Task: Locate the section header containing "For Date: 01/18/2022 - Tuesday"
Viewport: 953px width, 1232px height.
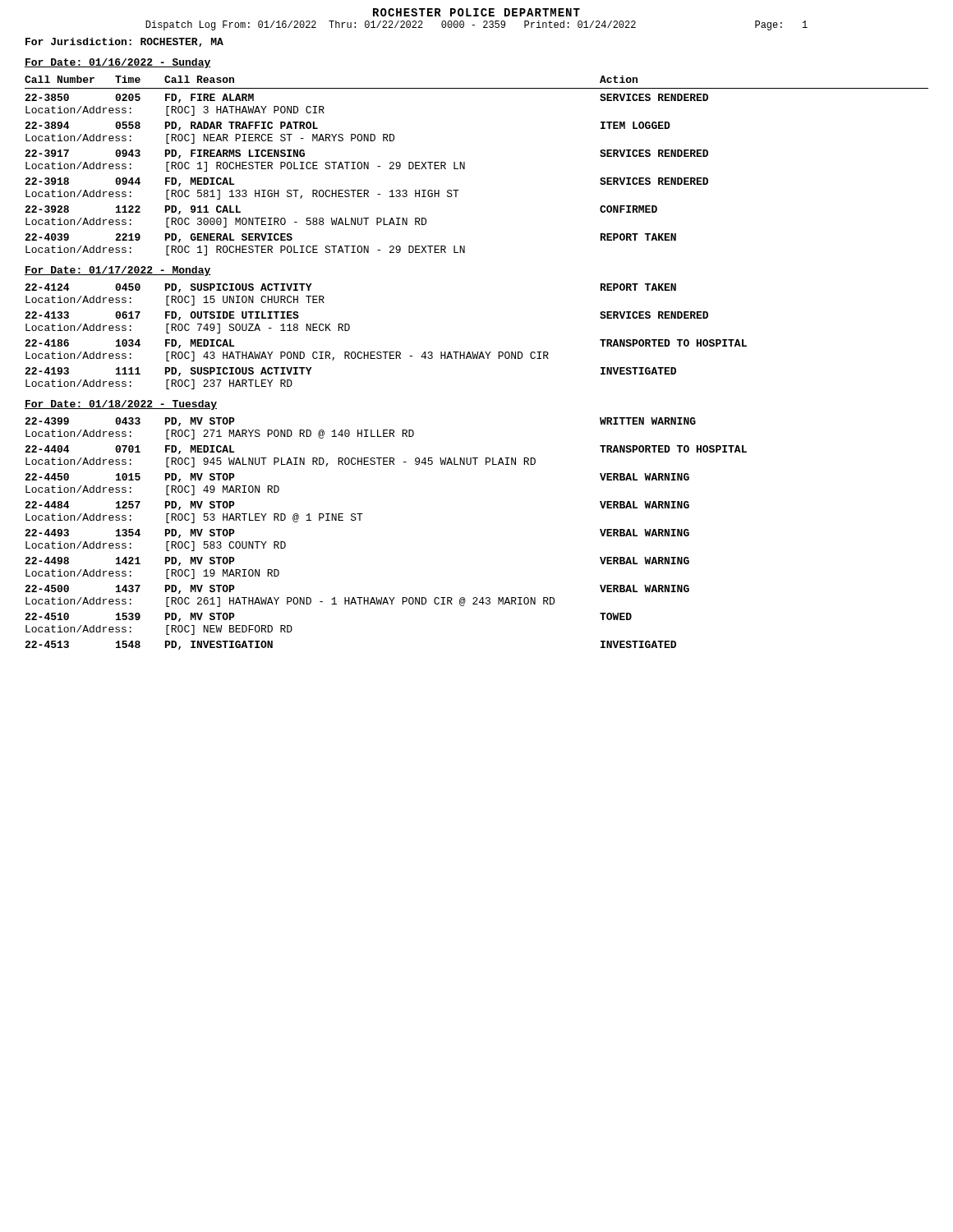Action: click(121, 404)
